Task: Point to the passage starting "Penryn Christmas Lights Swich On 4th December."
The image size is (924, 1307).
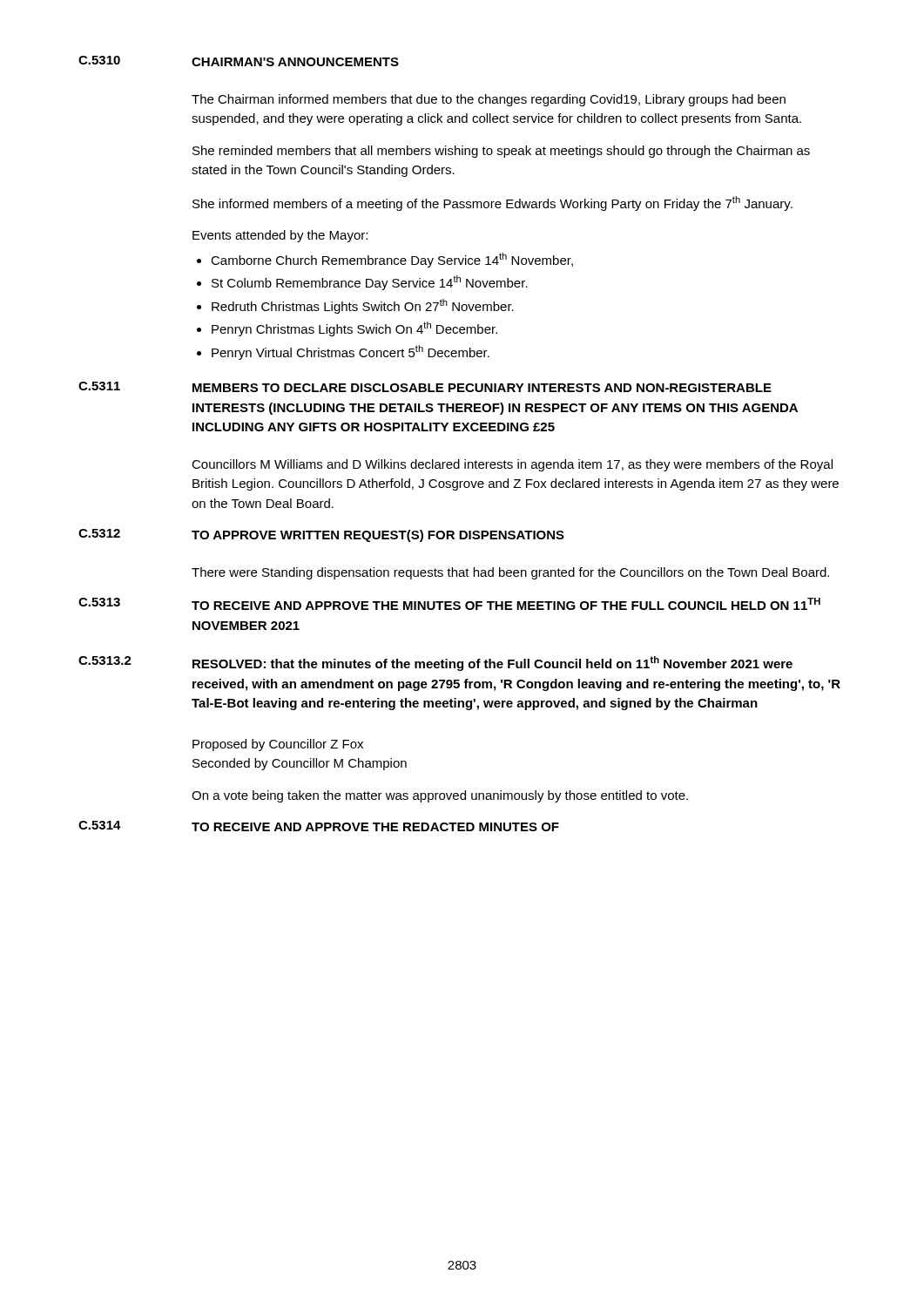Action: tap(355, 328)
